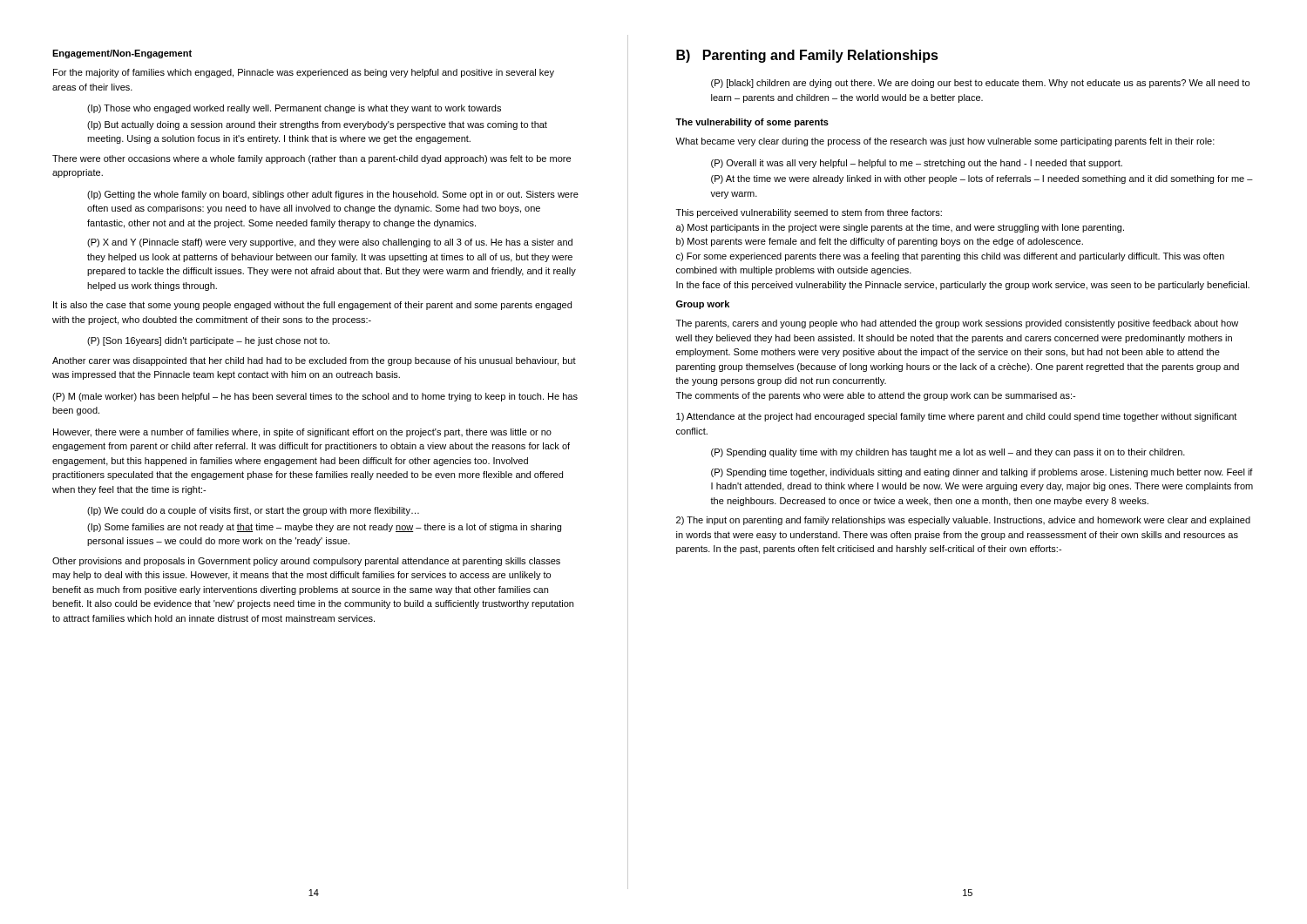Select the list item that says "(Ip) Those who engaged worked"
This screenshot has height=924, width=1307.
333,123
